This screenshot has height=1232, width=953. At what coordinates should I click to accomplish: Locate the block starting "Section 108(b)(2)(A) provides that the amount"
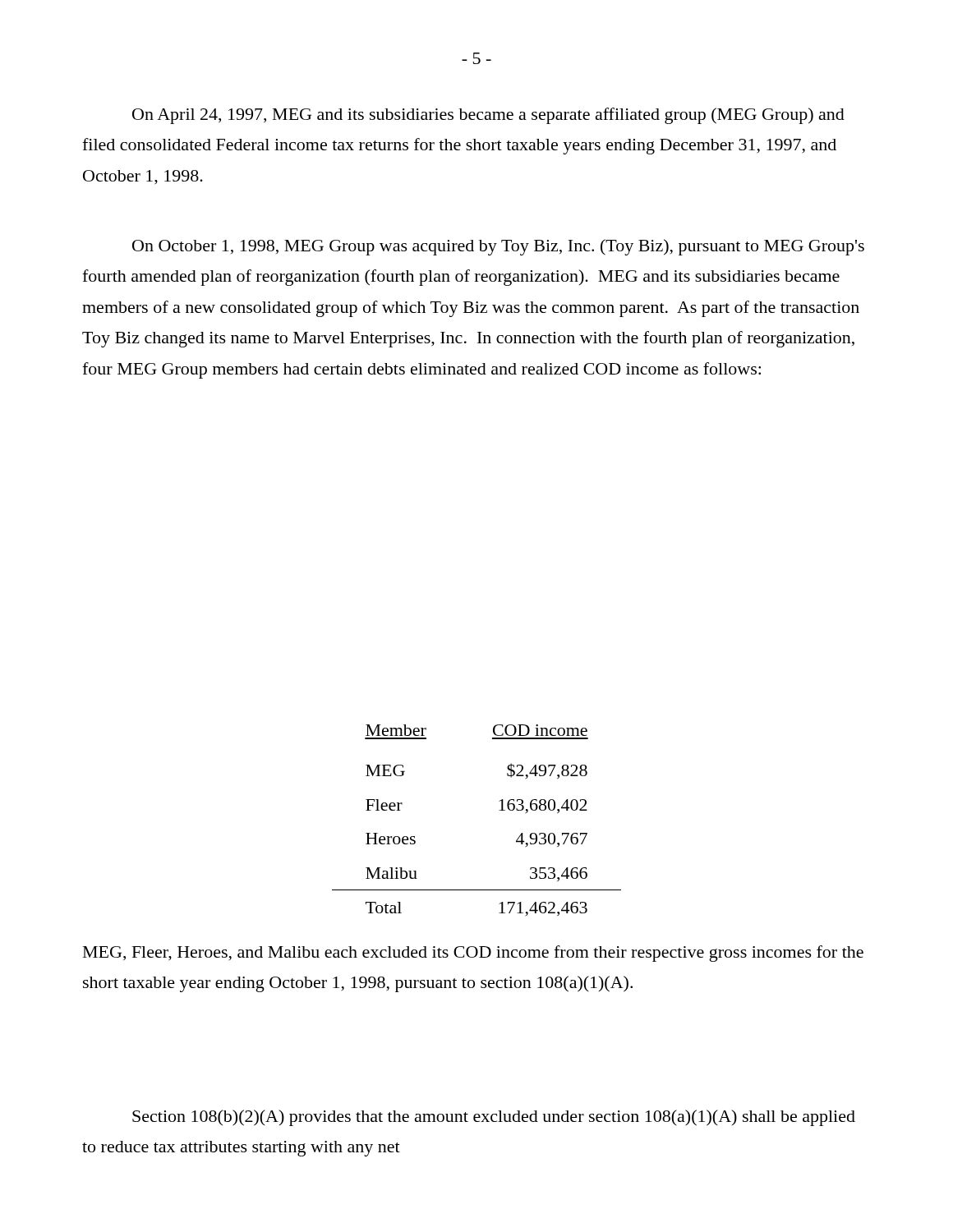476,1131
